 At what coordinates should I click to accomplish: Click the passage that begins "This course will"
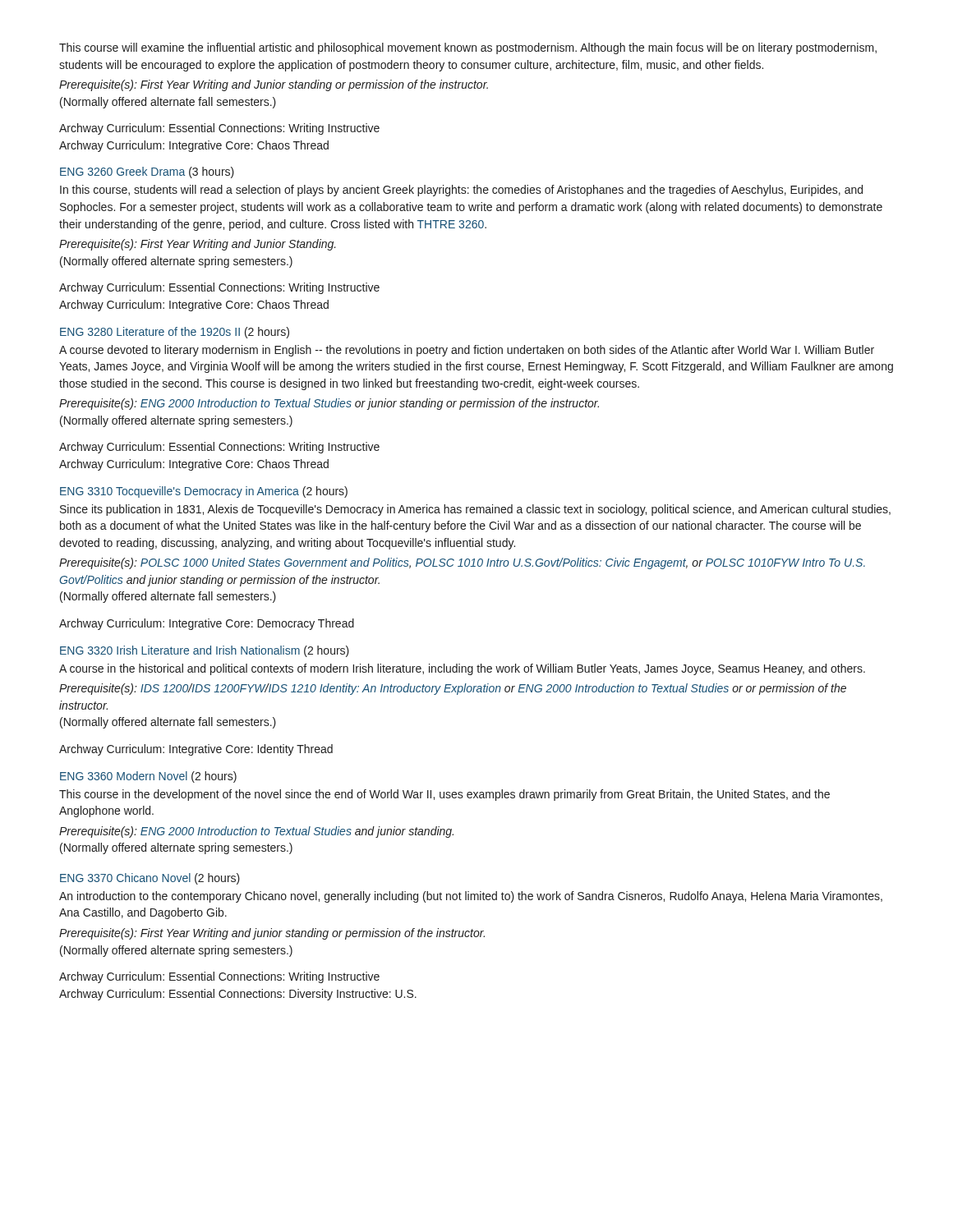point(468,56)
